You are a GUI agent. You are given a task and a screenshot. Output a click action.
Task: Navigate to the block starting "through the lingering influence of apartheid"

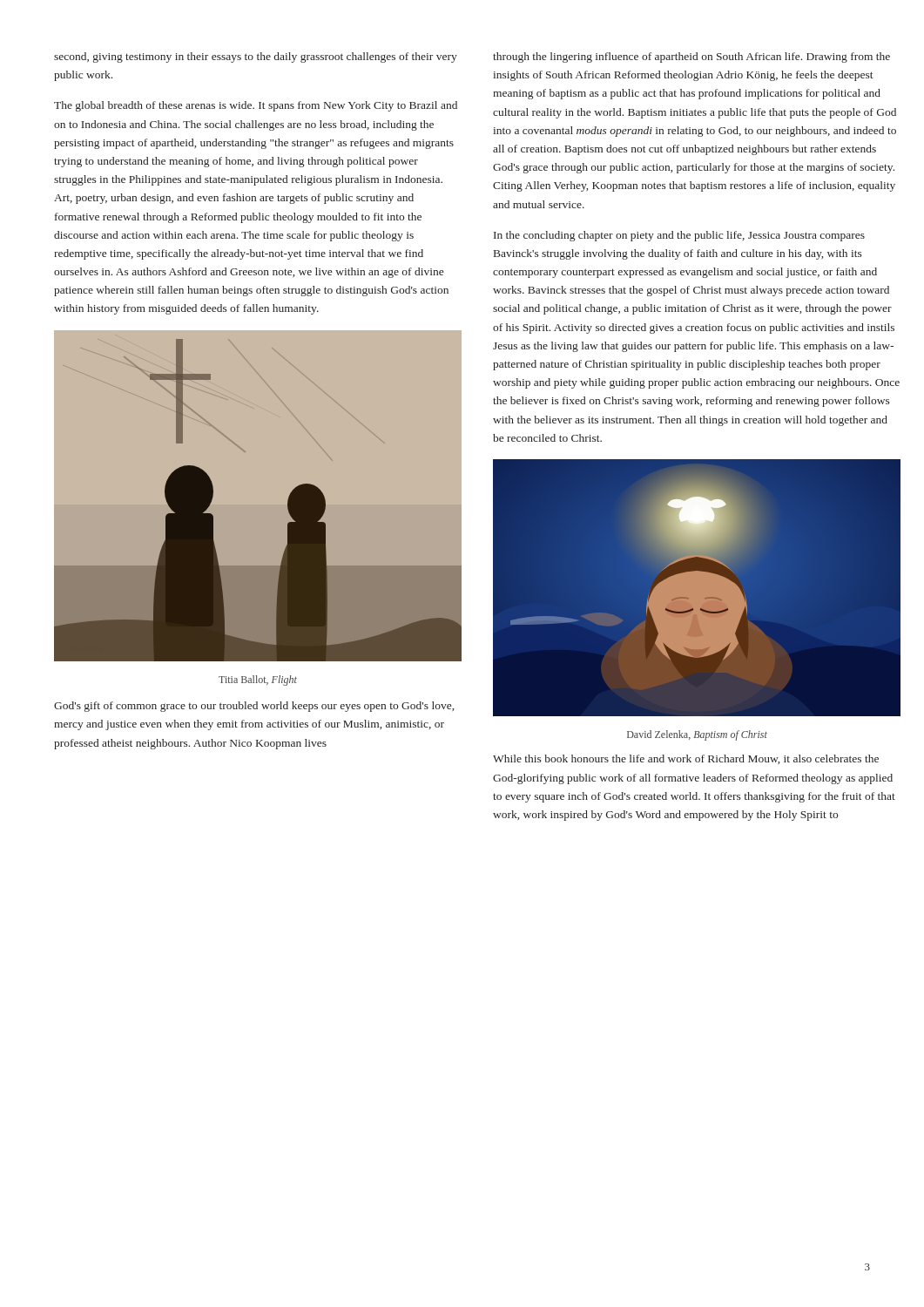pyautogui.click(x=695, y=130)
